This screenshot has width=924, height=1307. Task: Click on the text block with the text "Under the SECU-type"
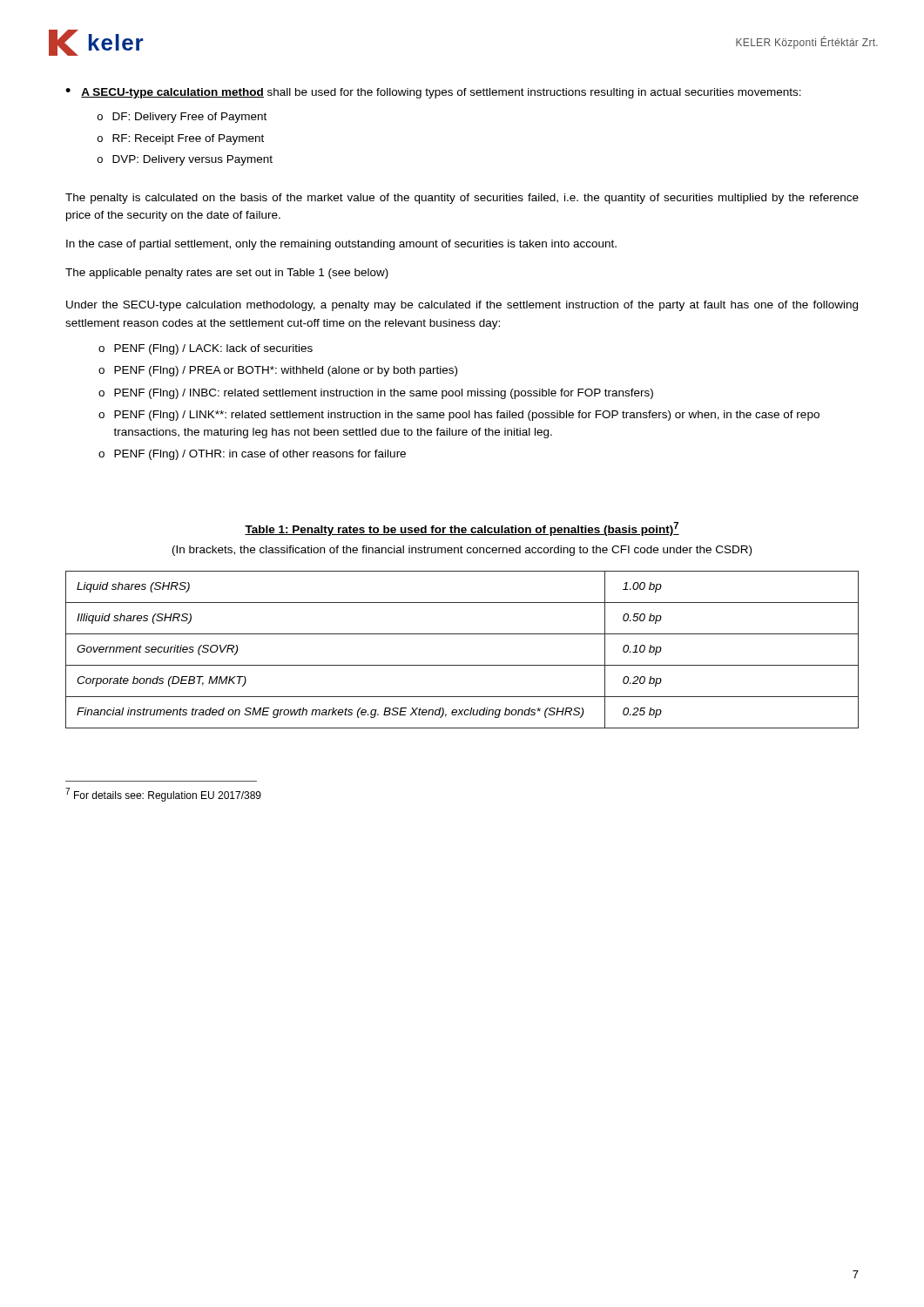pos(462,314)
